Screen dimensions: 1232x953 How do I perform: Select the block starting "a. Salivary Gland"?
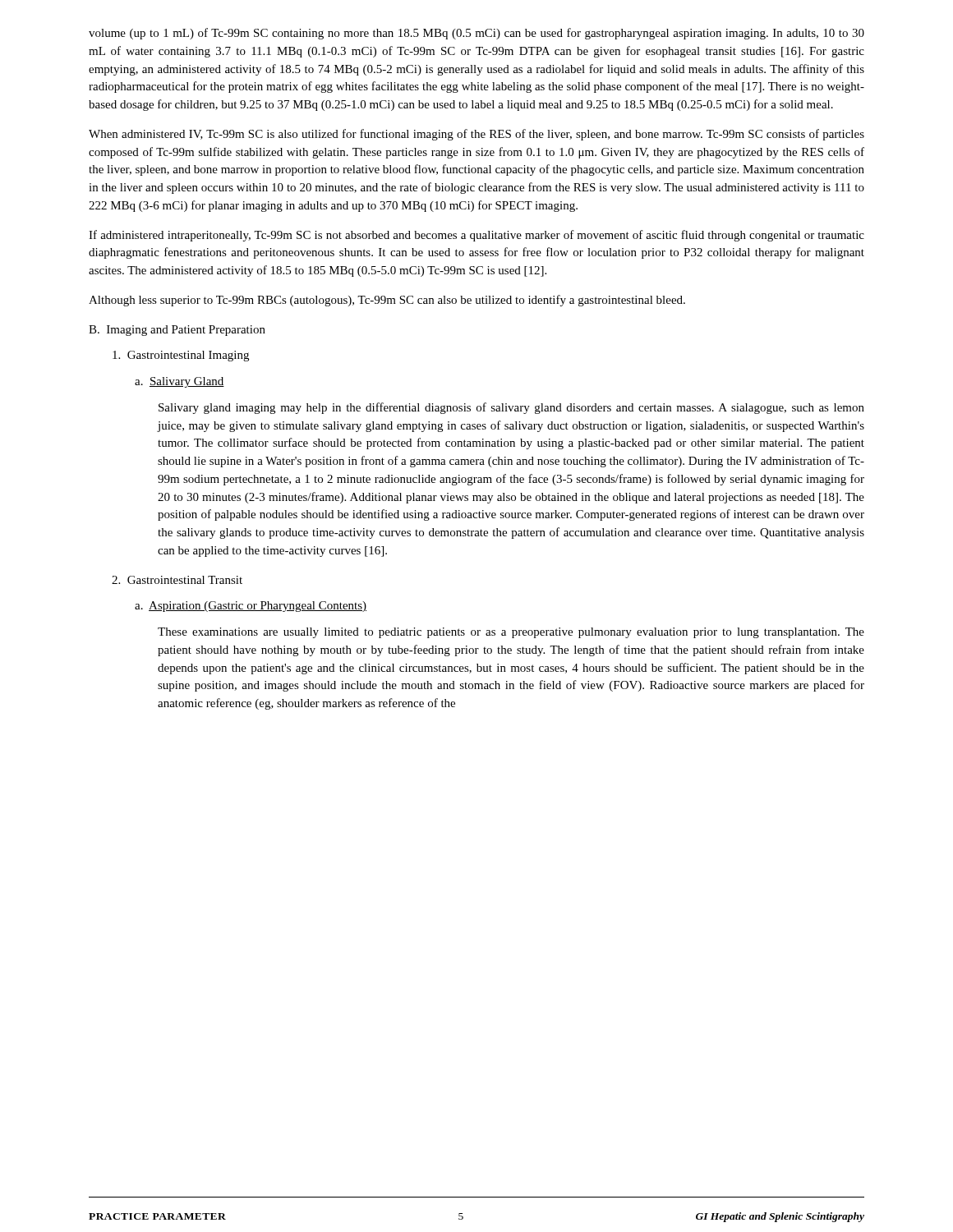click(180, 382)
